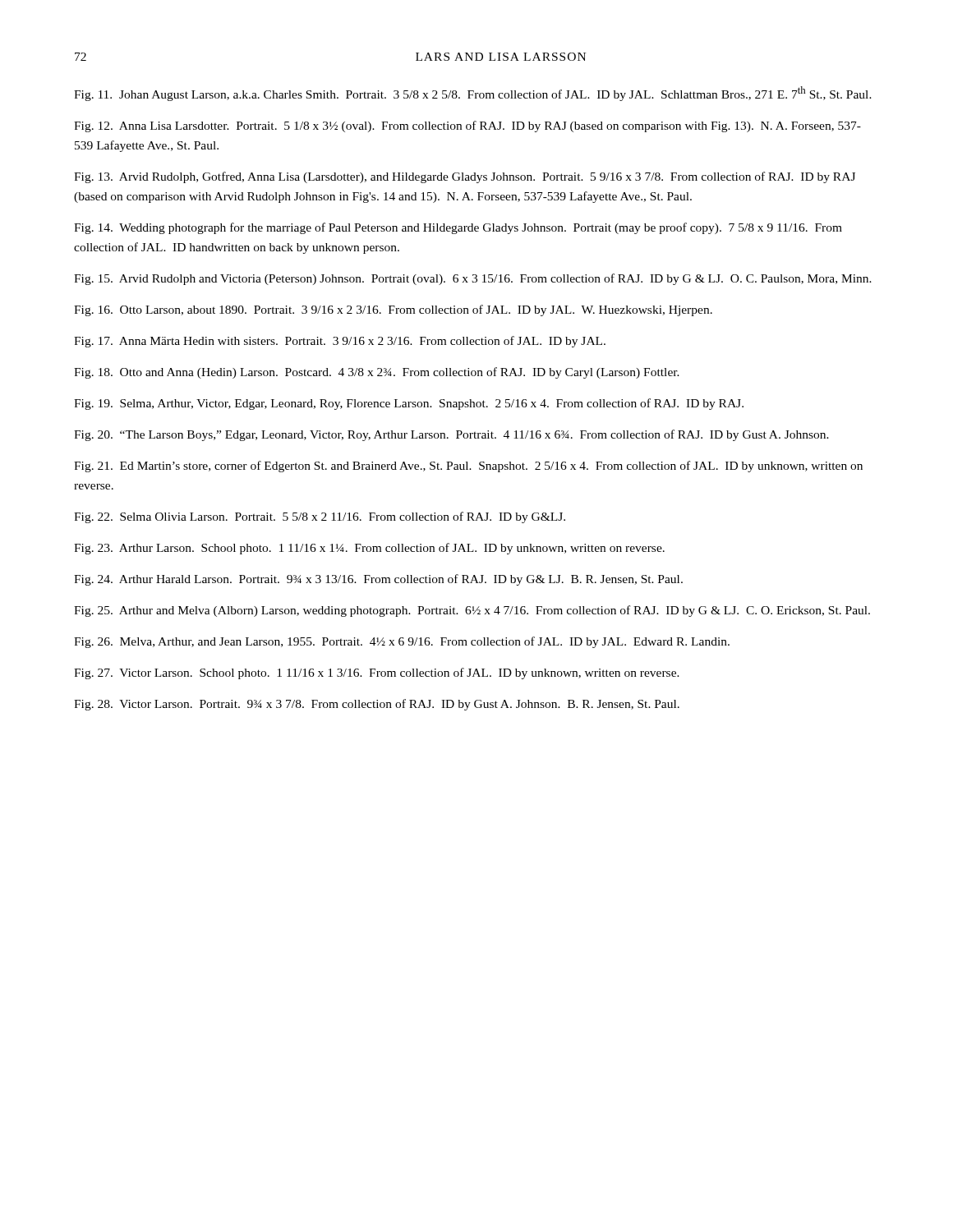The width and height of the screenshot is (953, 1232).
Task: Locate the block of text that opens with "Fig. 28. Victor Larson. Portrait. 9¾"
Action: pos(377,704)
